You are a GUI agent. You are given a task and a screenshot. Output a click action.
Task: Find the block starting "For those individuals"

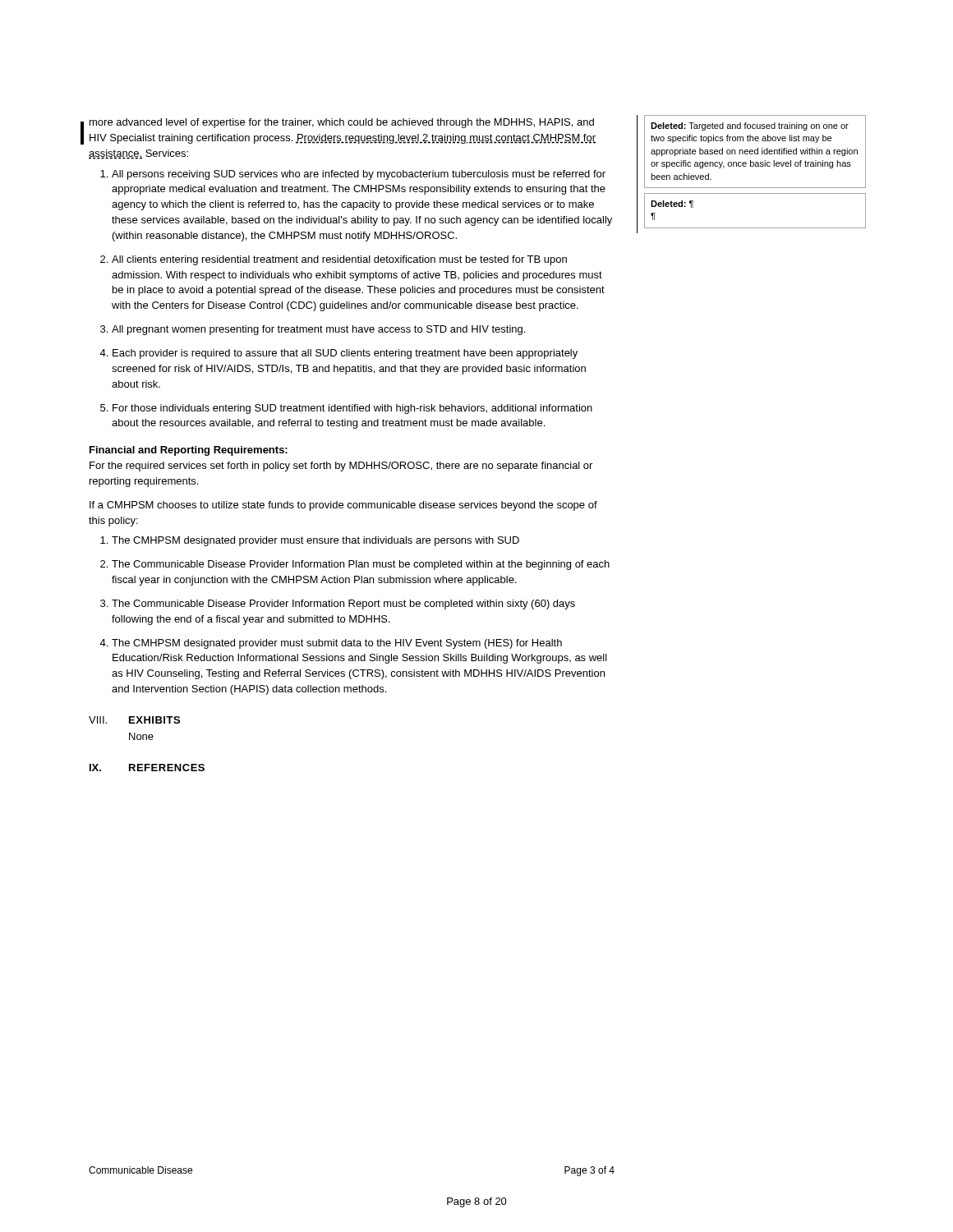(352, 416)
